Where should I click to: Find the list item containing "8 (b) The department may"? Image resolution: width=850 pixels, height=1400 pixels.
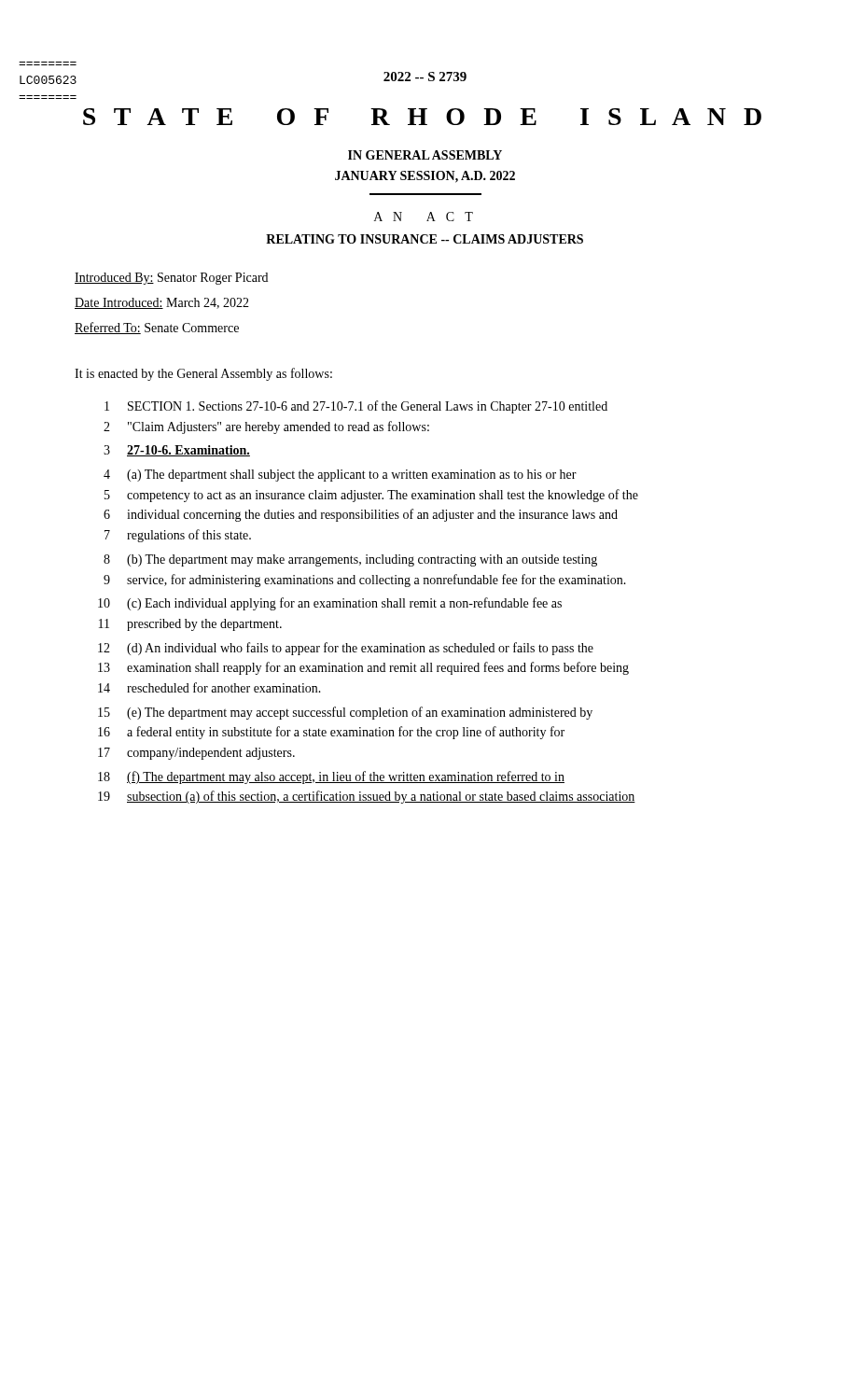point(425,560)
